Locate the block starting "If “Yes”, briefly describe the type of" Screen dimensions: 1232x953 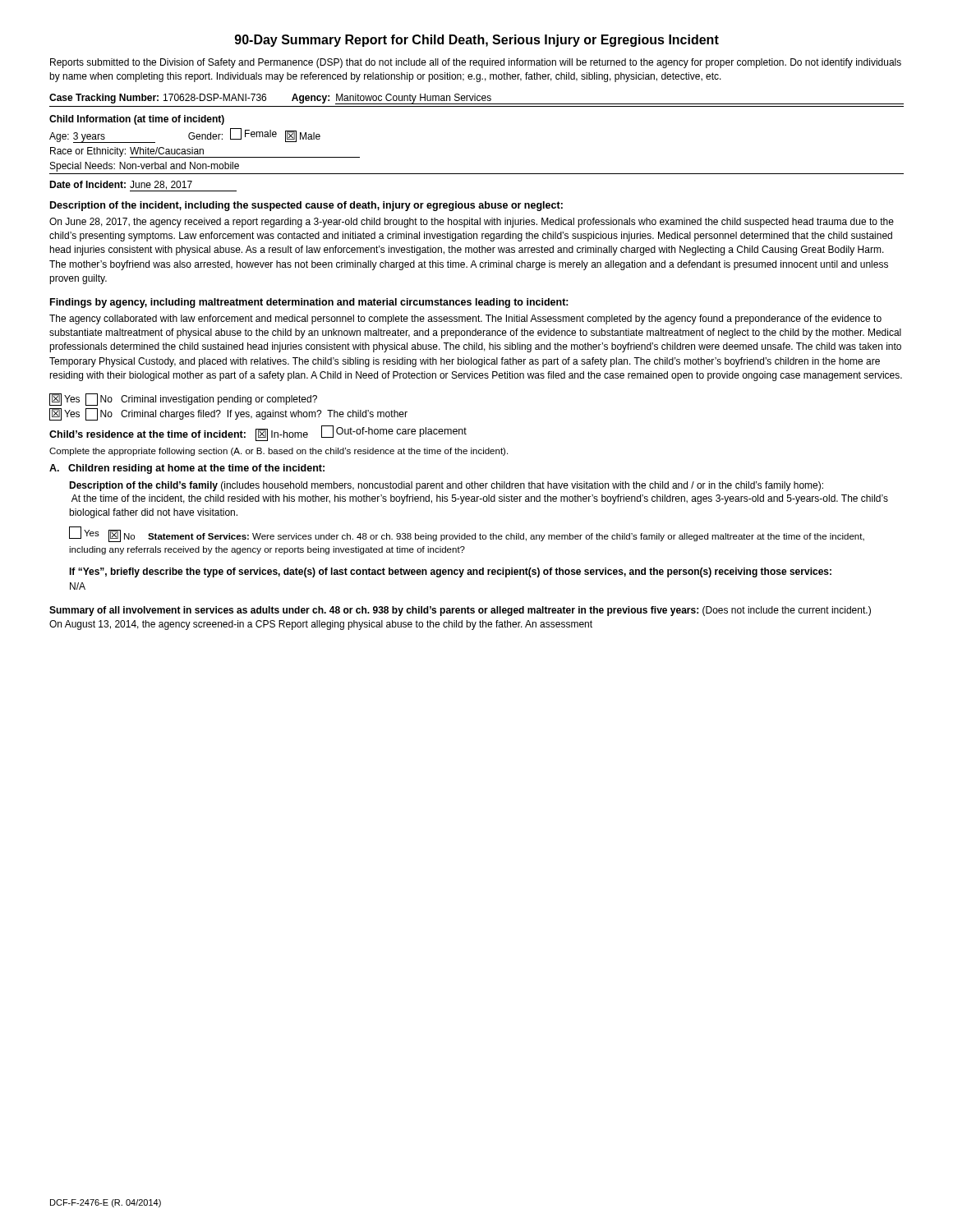click(x=451, y=579)
